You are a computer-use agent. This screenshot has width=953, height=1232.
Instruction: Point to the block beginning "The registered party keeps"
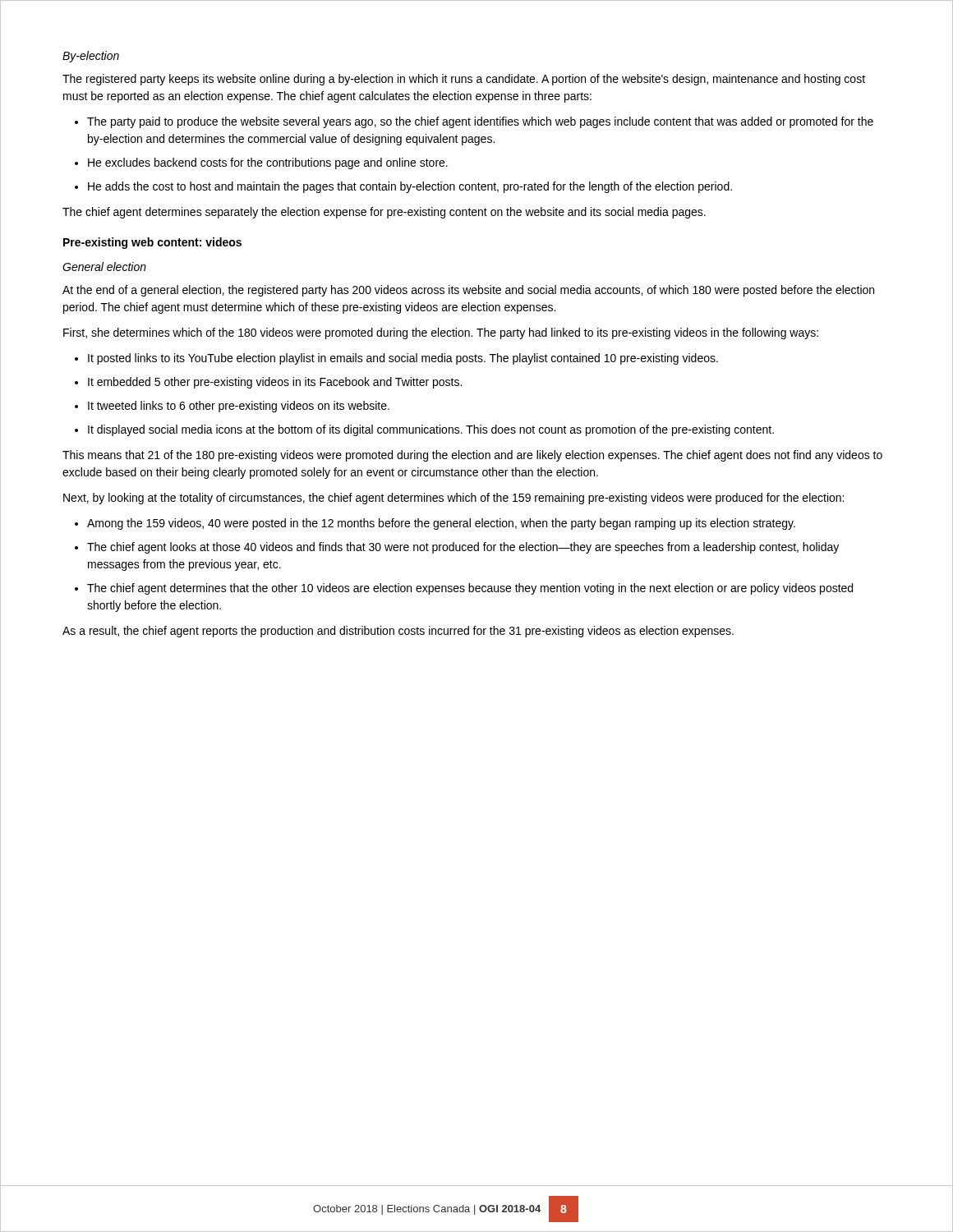[476, 88]
